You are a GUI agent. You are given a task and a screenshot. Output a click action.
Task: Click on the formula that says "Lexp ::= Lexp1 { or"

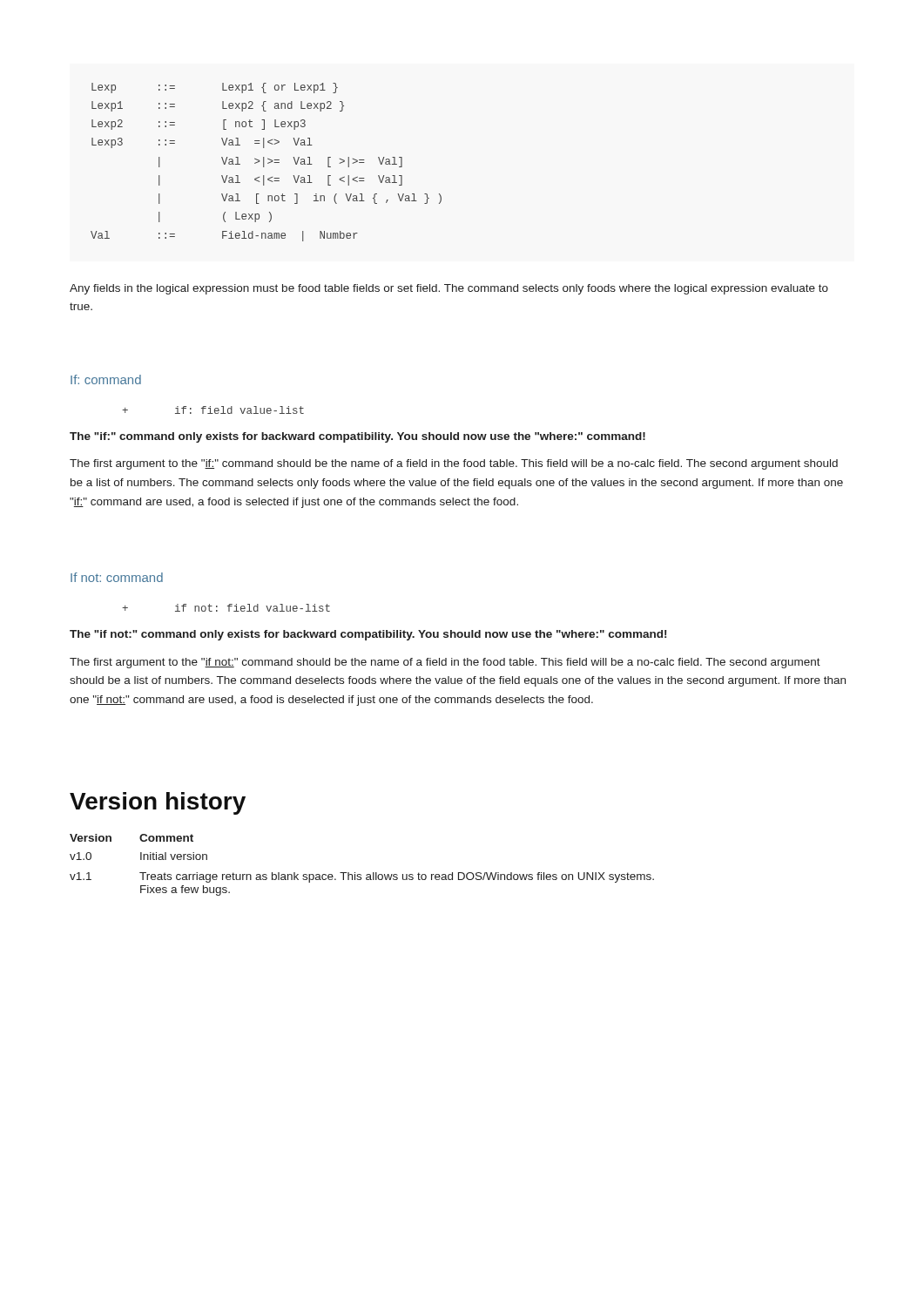[x=266, y=162]
